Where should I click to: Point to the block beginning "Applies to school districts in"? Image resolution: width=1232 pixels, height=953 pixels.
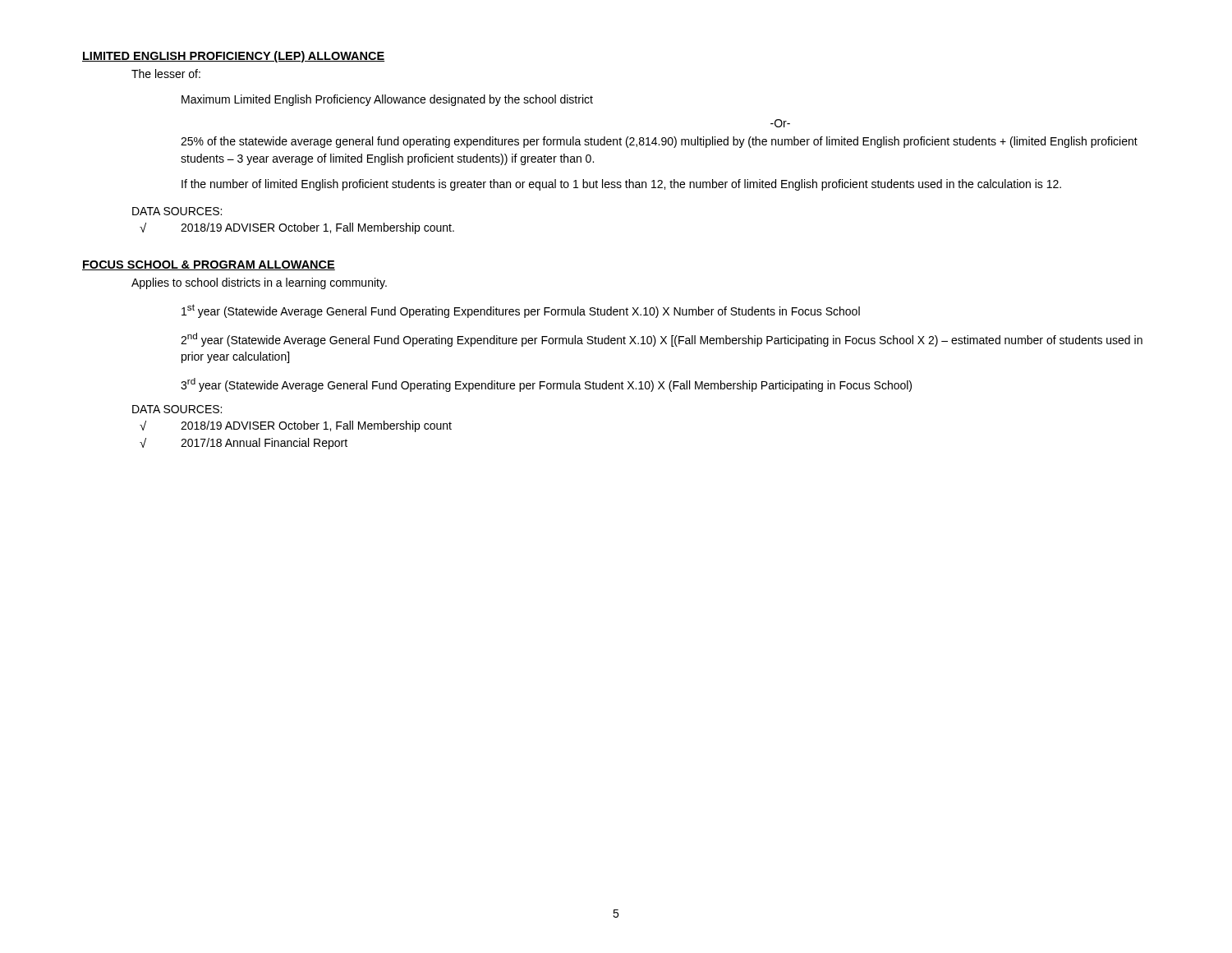(259, 283)
